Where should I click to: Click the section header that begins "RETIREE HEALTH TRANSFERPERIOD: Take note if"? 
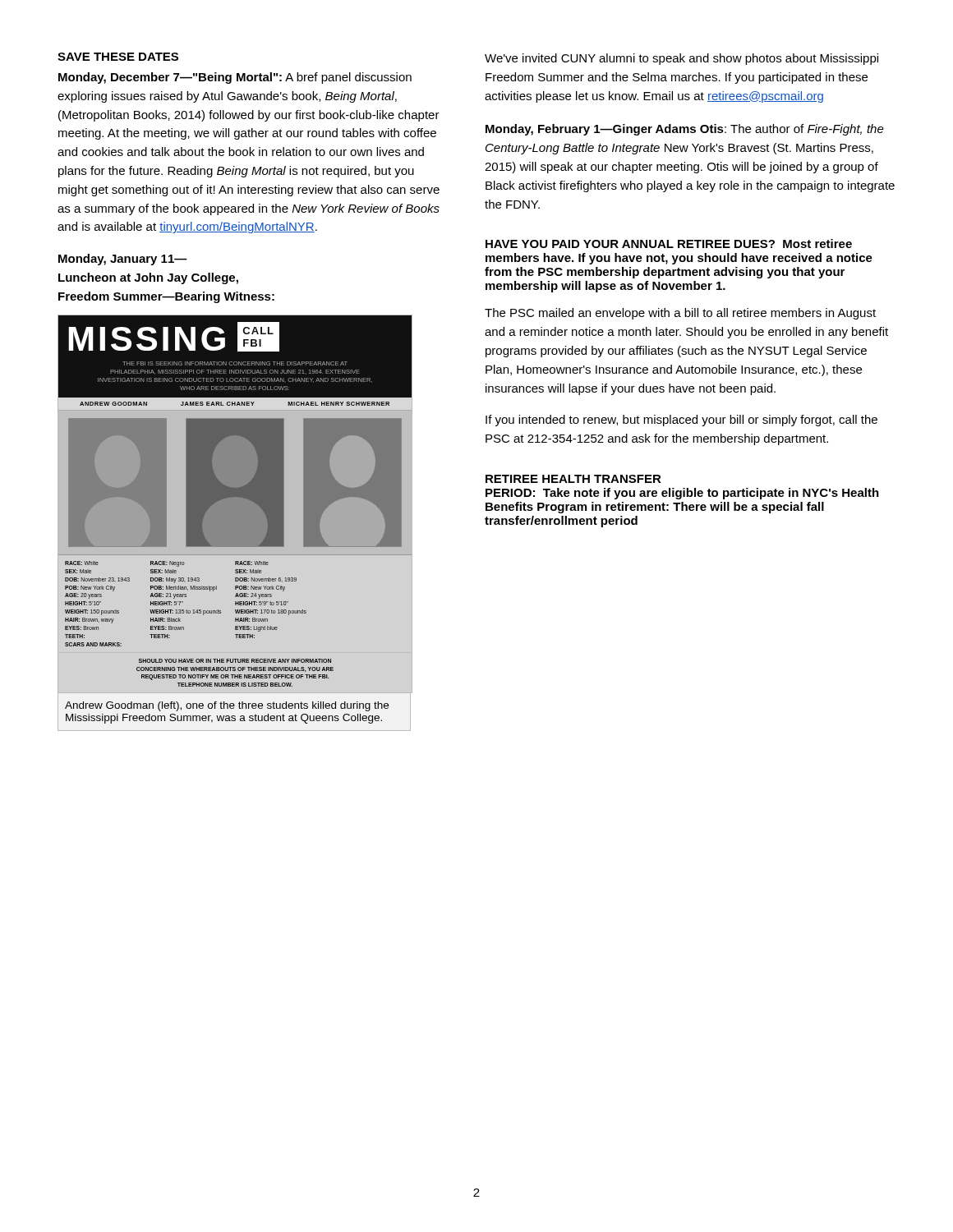(682, 499)
